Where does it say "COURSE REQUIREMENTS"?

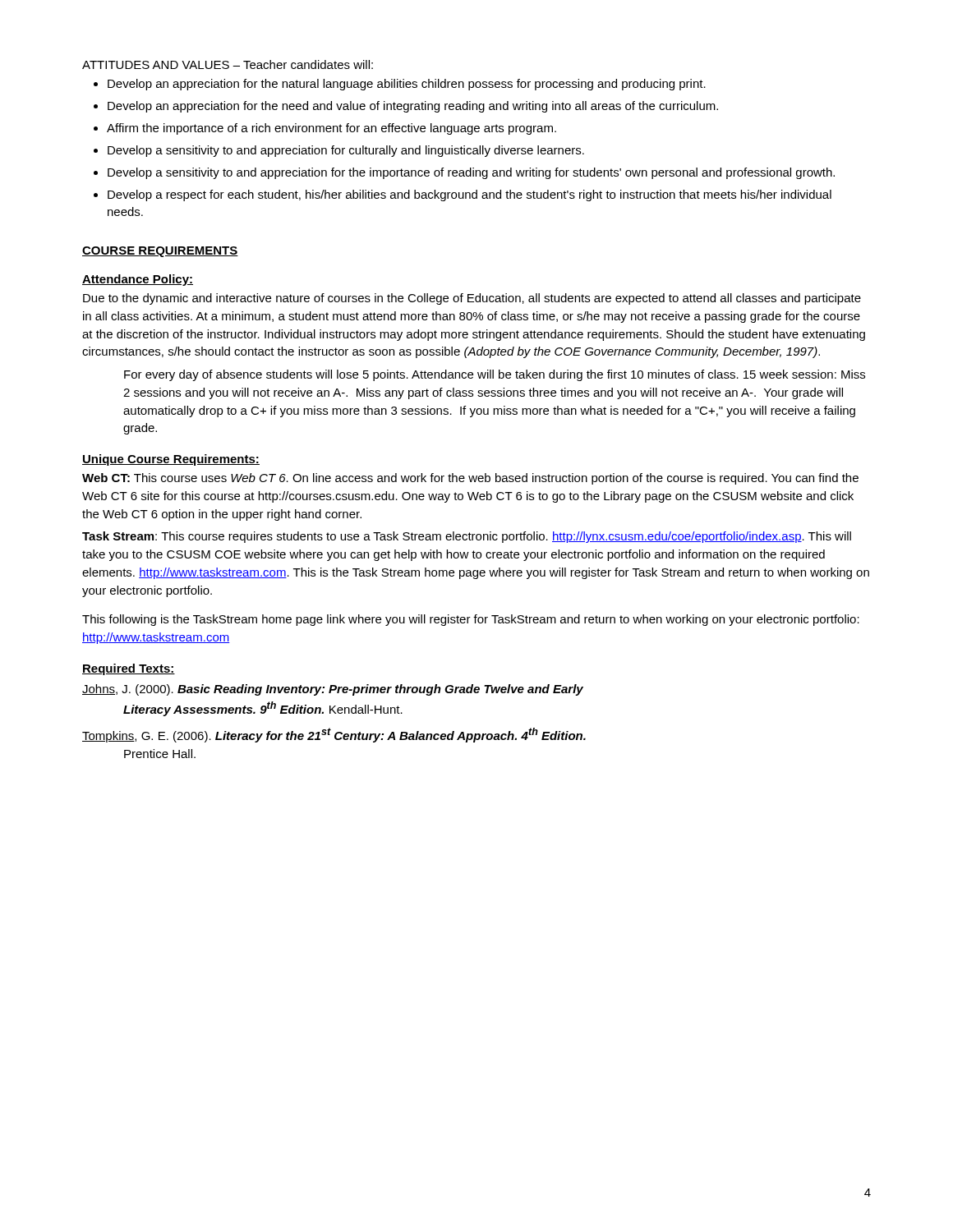tap(160, 250)
